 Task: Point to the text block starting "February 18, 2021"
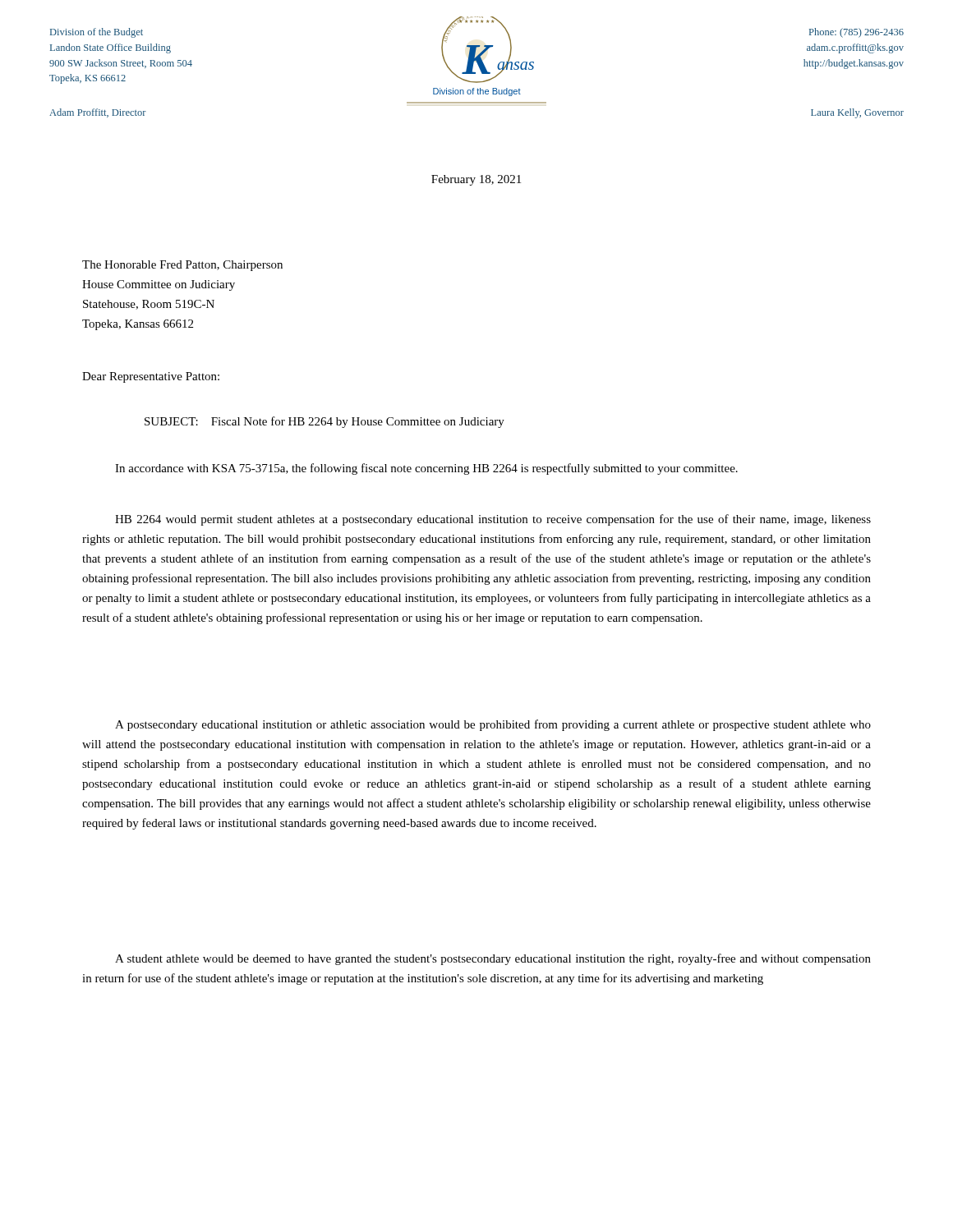coord(476,179)
